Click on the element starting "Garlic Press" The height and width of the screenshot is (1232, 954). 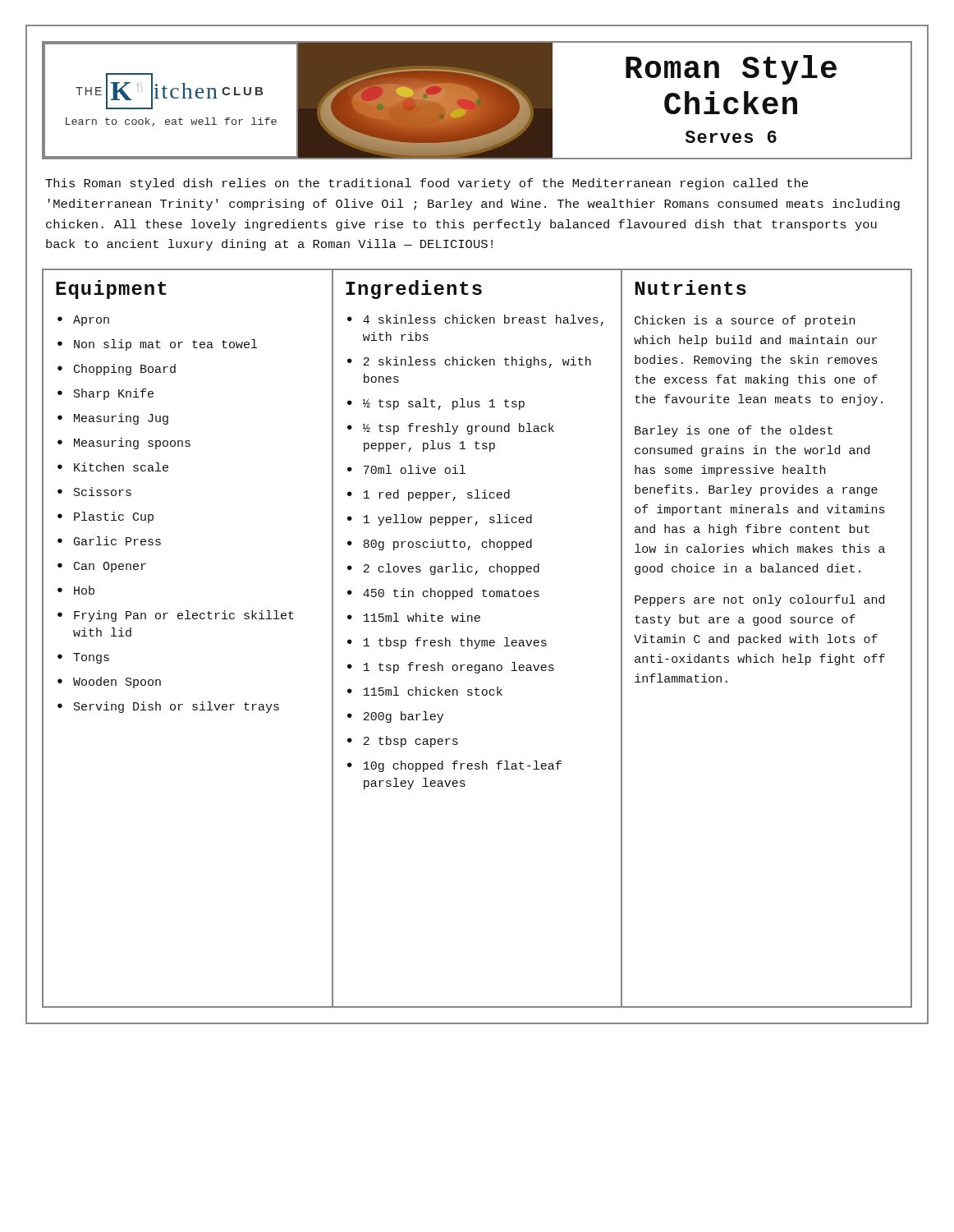coord(109,541)
